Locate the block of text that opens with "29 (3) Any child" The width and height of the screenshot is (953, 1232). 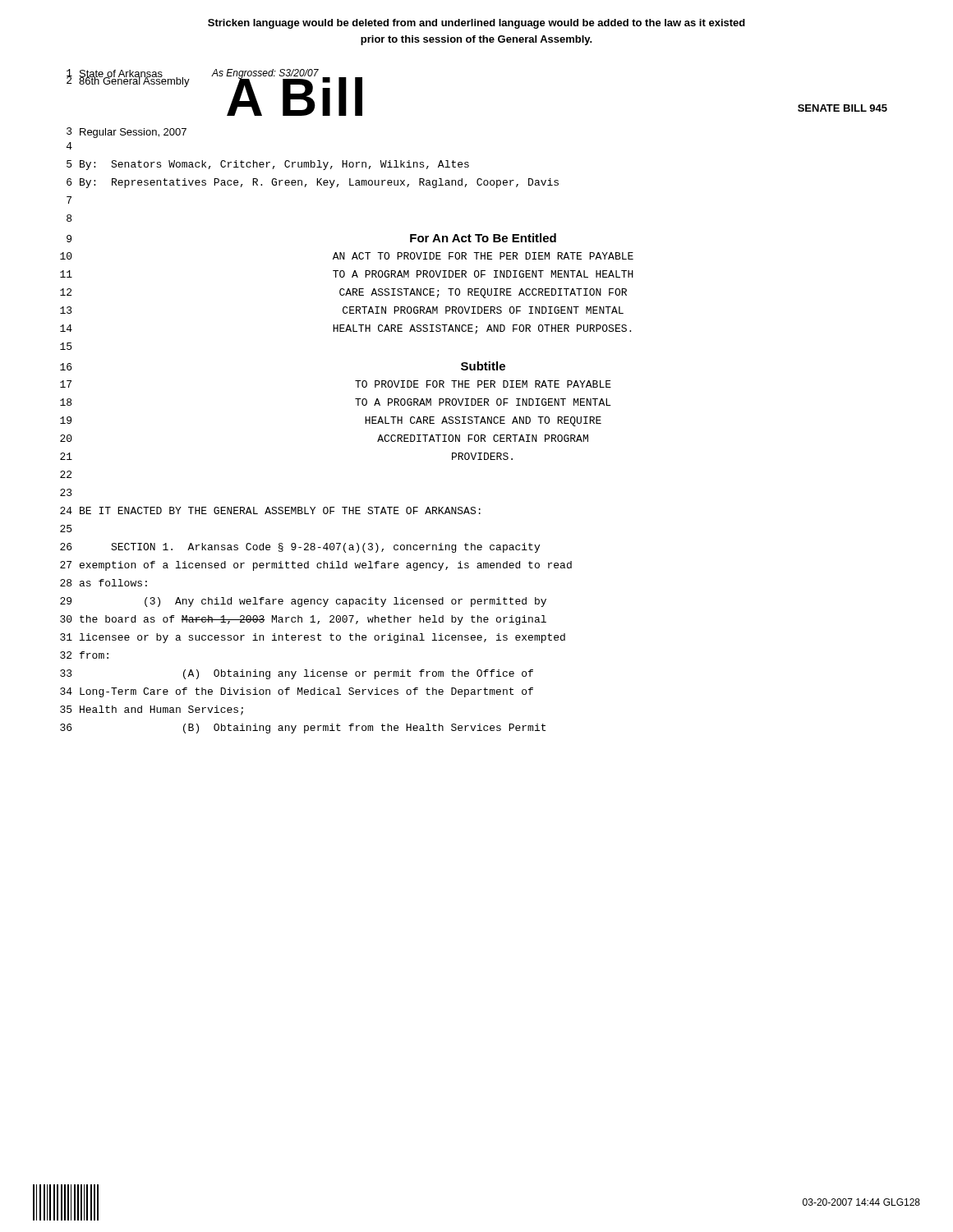point(467,629)
